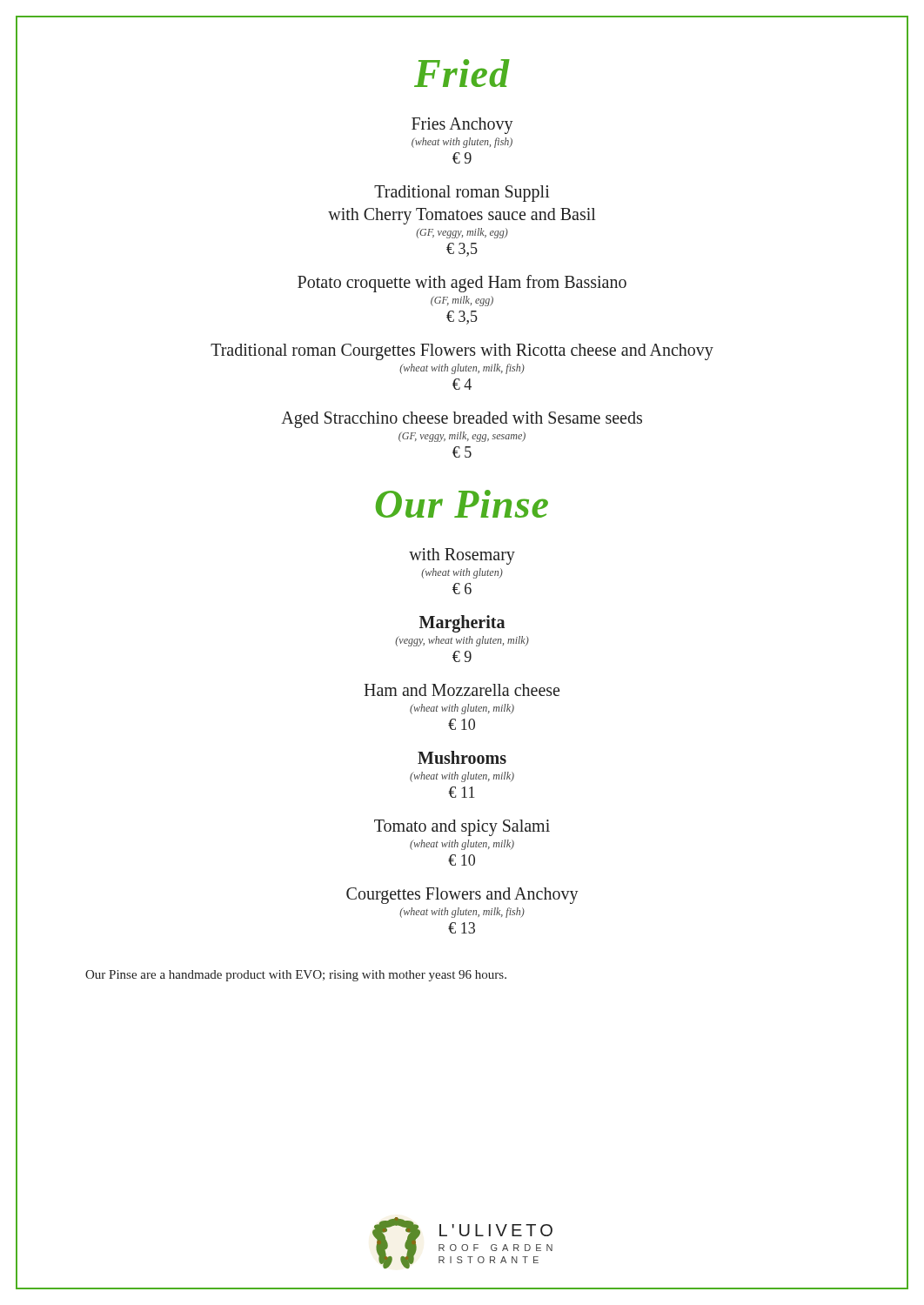Image resolution: width=924 pixels, height=1305 pixels.
Task: Click on the list item with the text "with Rosemary (wheat"
Action: [462, 571]
